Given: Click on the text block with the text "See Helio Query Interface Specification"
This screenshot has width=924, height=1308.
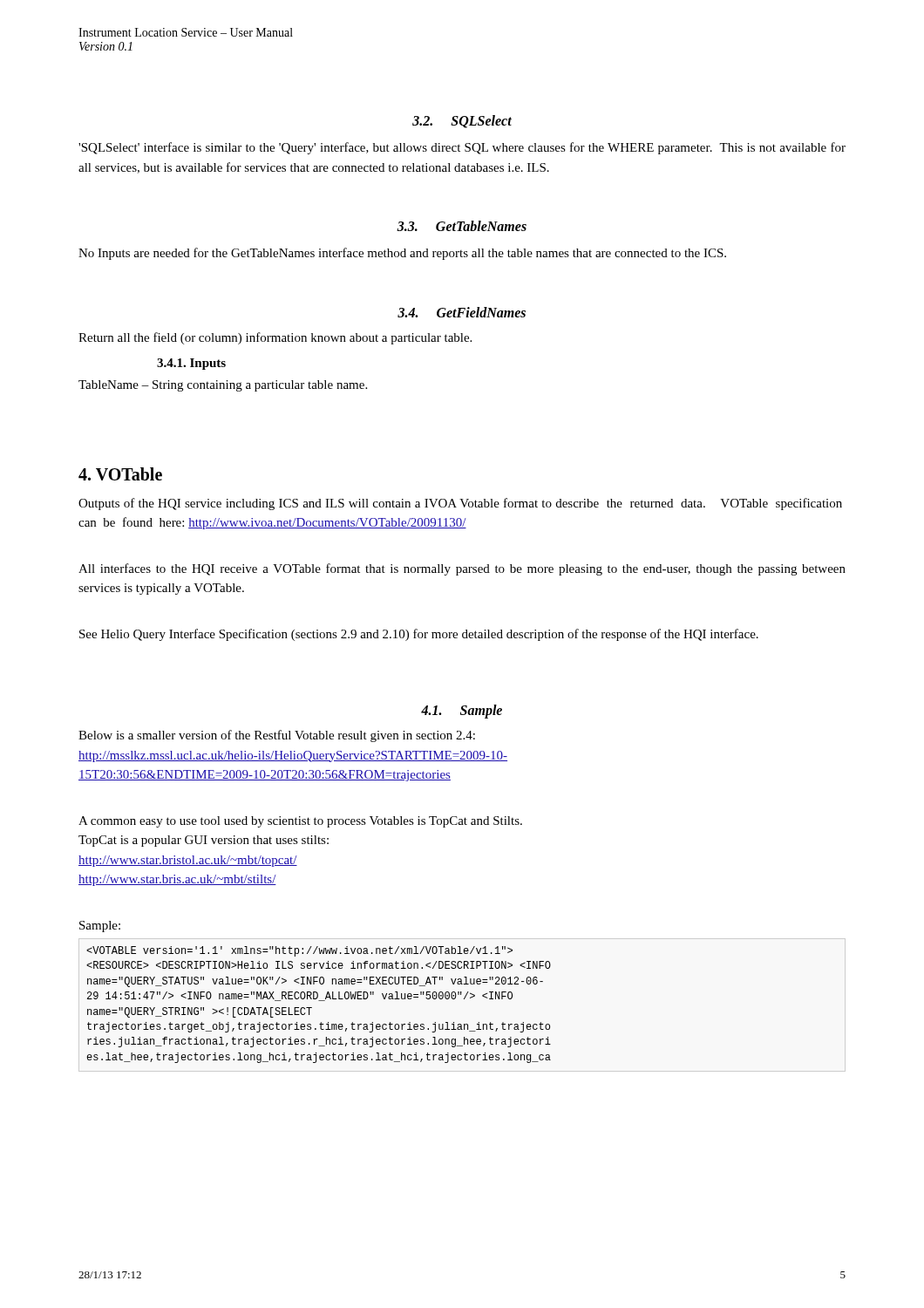Looking at the screenshot, I should pyautogui.click(x=462, y=634).
